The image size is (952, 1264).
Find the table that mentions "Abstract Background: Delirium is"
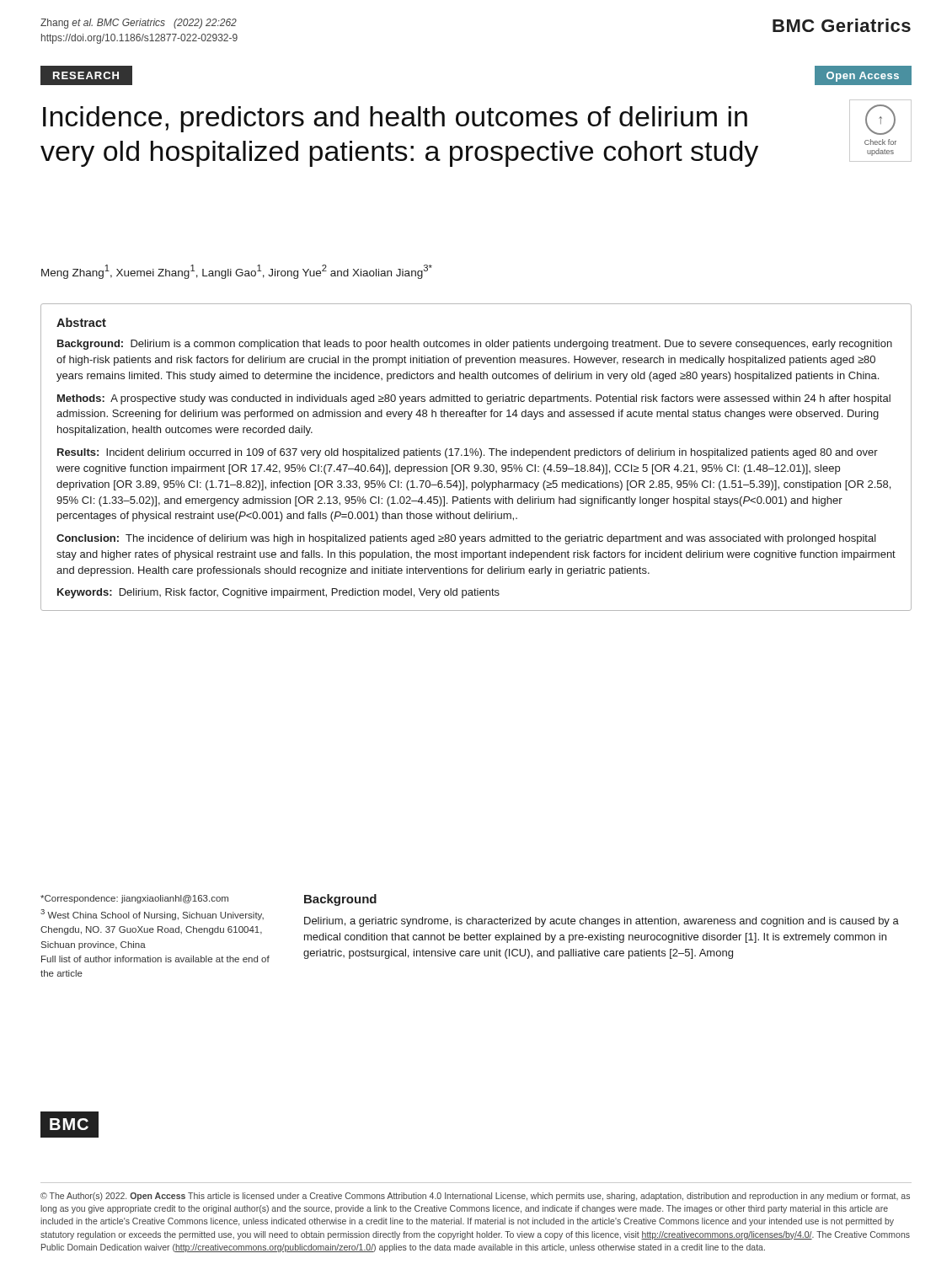pos(476,457)
